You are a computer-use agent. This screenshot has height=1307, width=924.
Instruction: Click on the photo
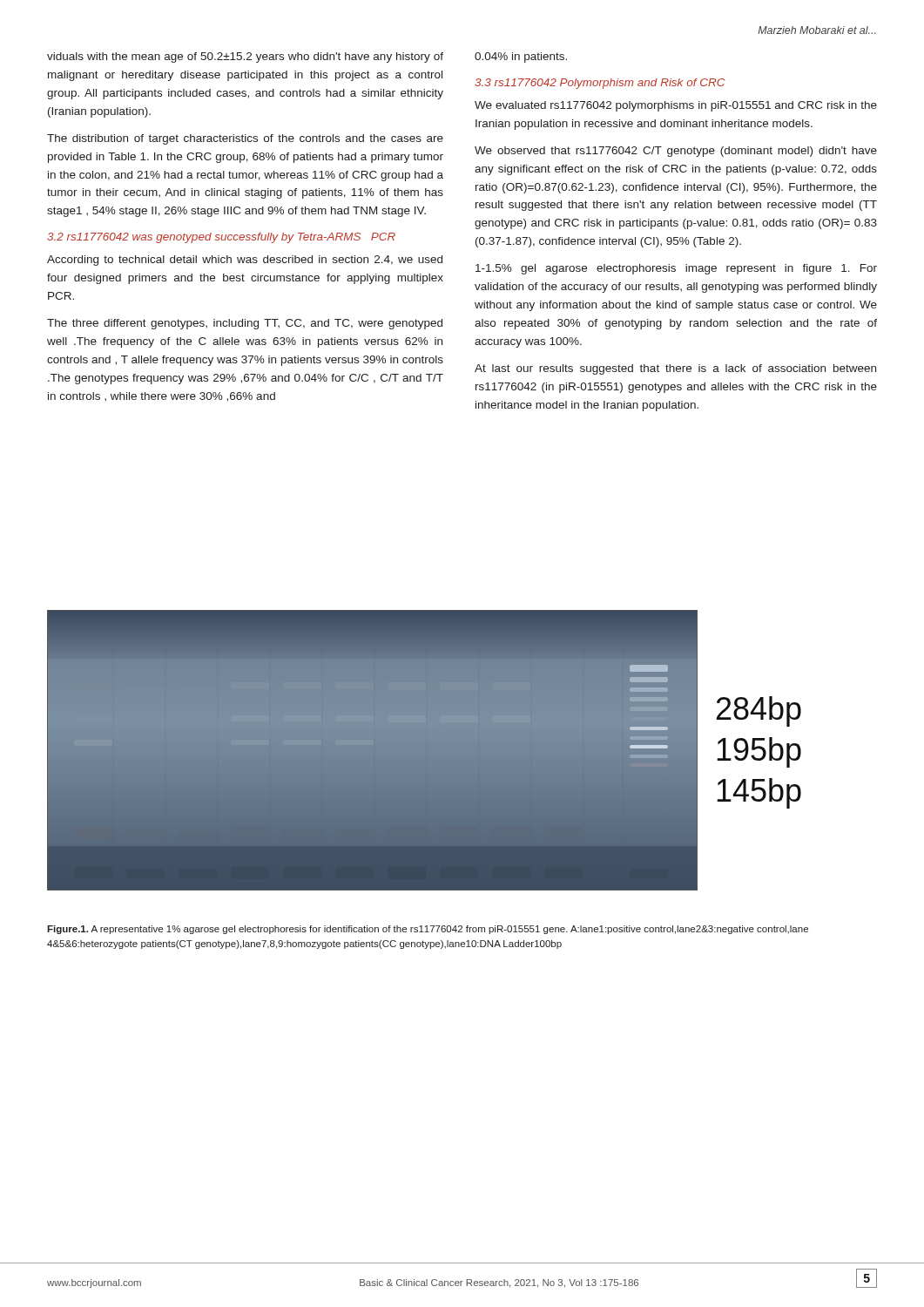462,752
